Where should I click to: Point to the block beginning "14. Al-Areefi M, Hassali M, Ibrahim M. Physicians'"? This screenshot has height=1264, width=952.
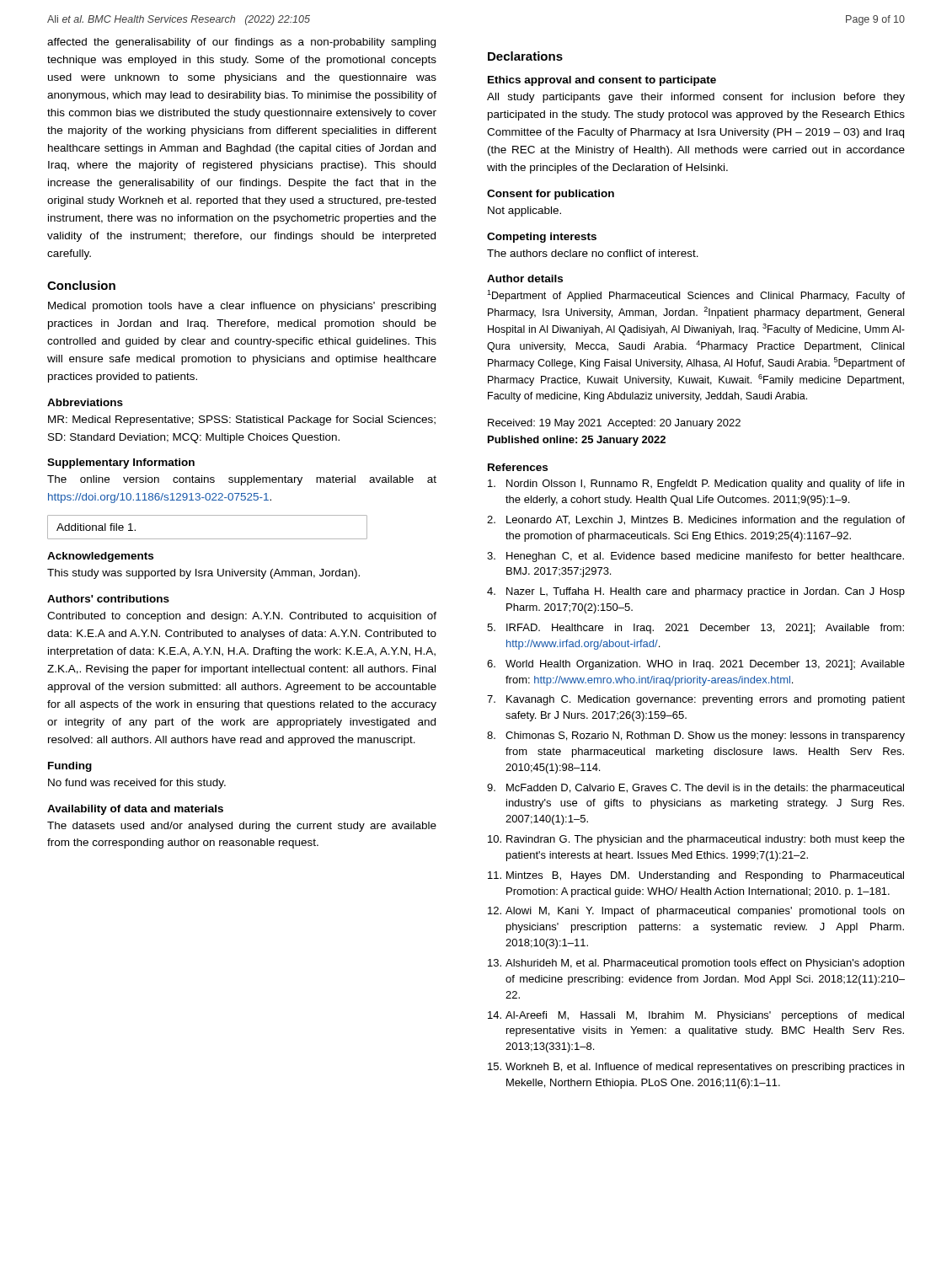pyautogui.click(x=696, y=1031)
